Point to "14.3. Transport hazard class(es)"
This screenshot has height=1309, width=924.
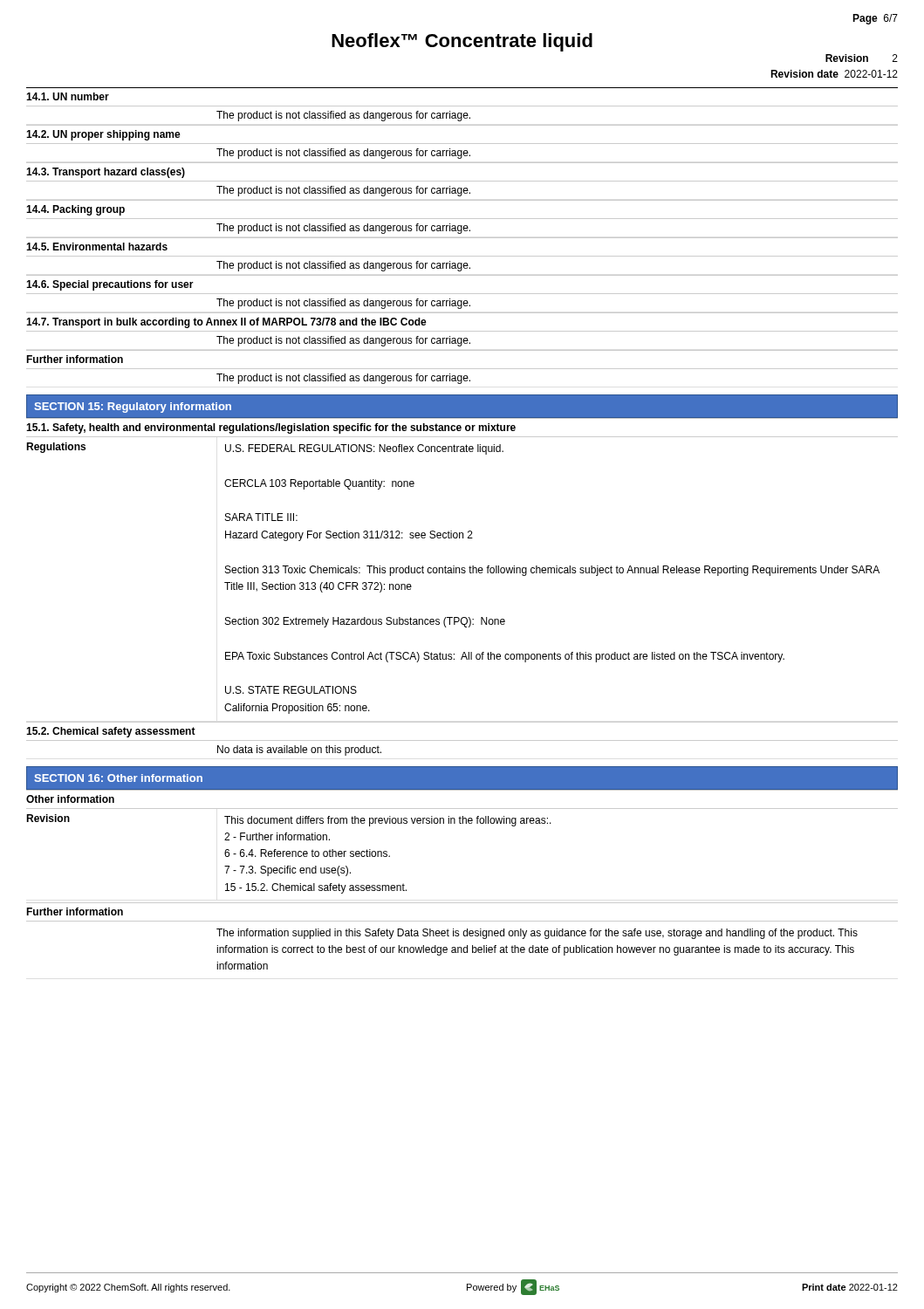106,172
